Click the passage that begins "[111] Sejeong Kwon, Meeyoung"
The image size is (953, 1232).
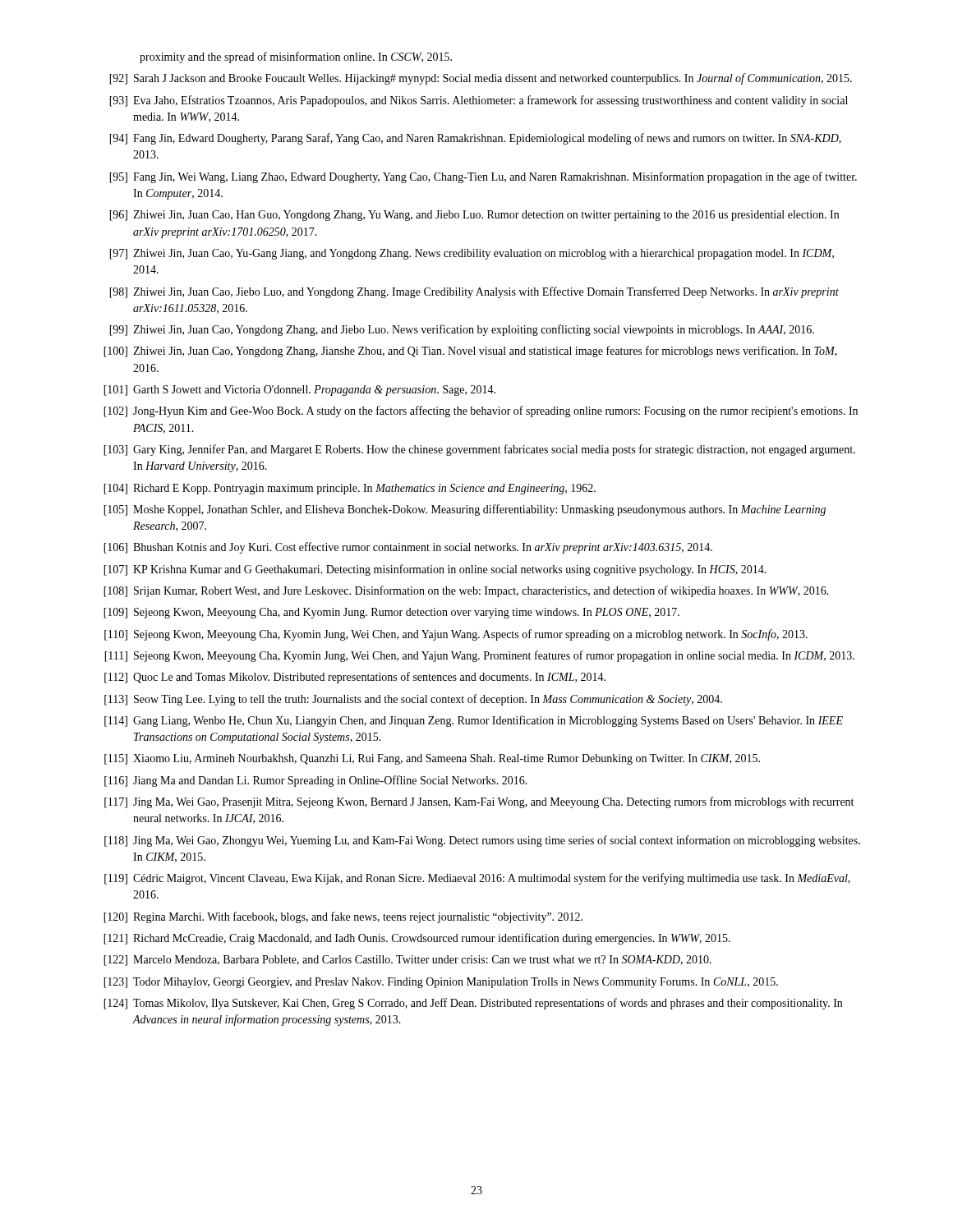[476, 656]
